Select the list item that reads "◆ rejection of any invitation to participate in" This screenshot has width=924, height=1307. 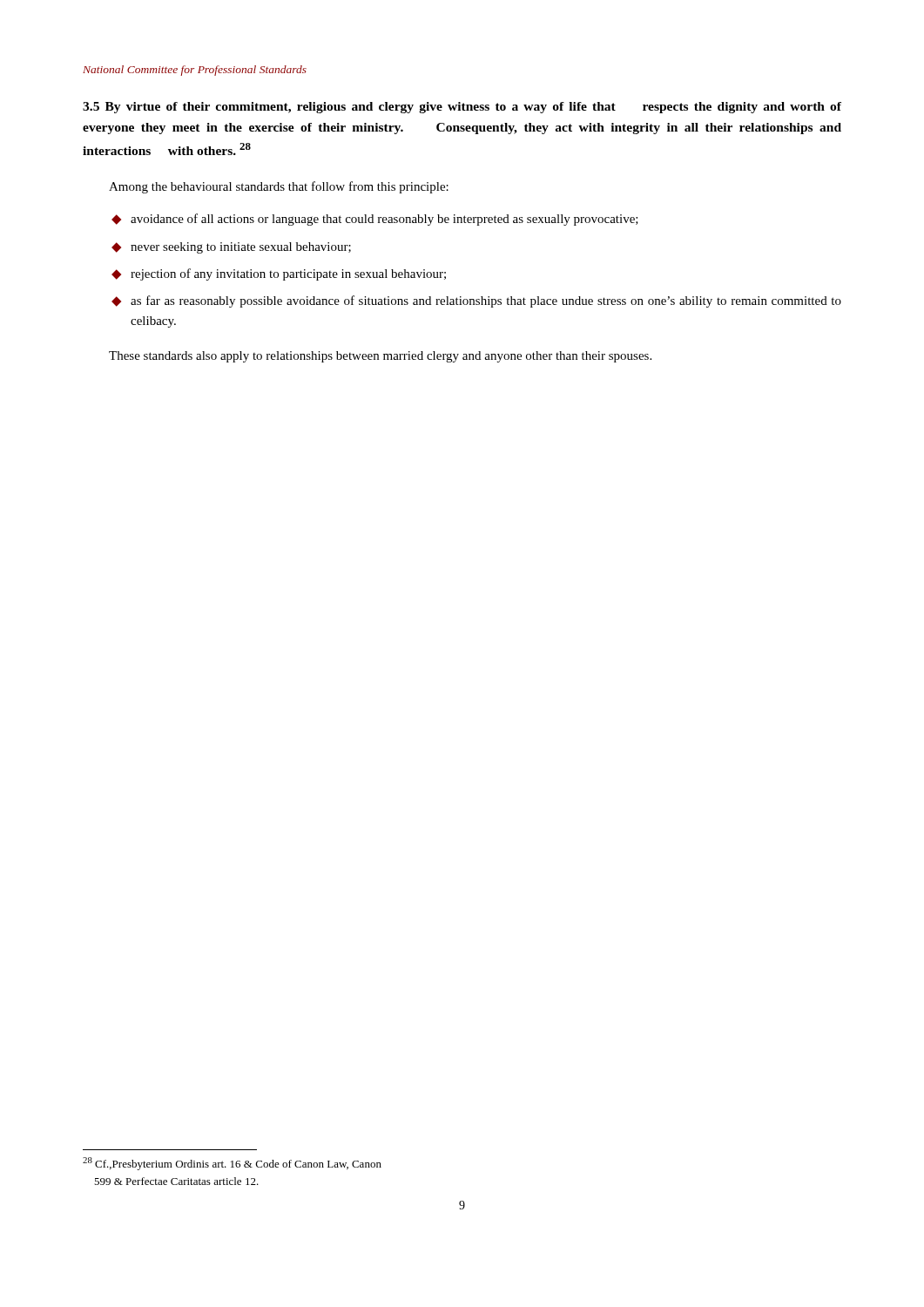click(289, 274)
